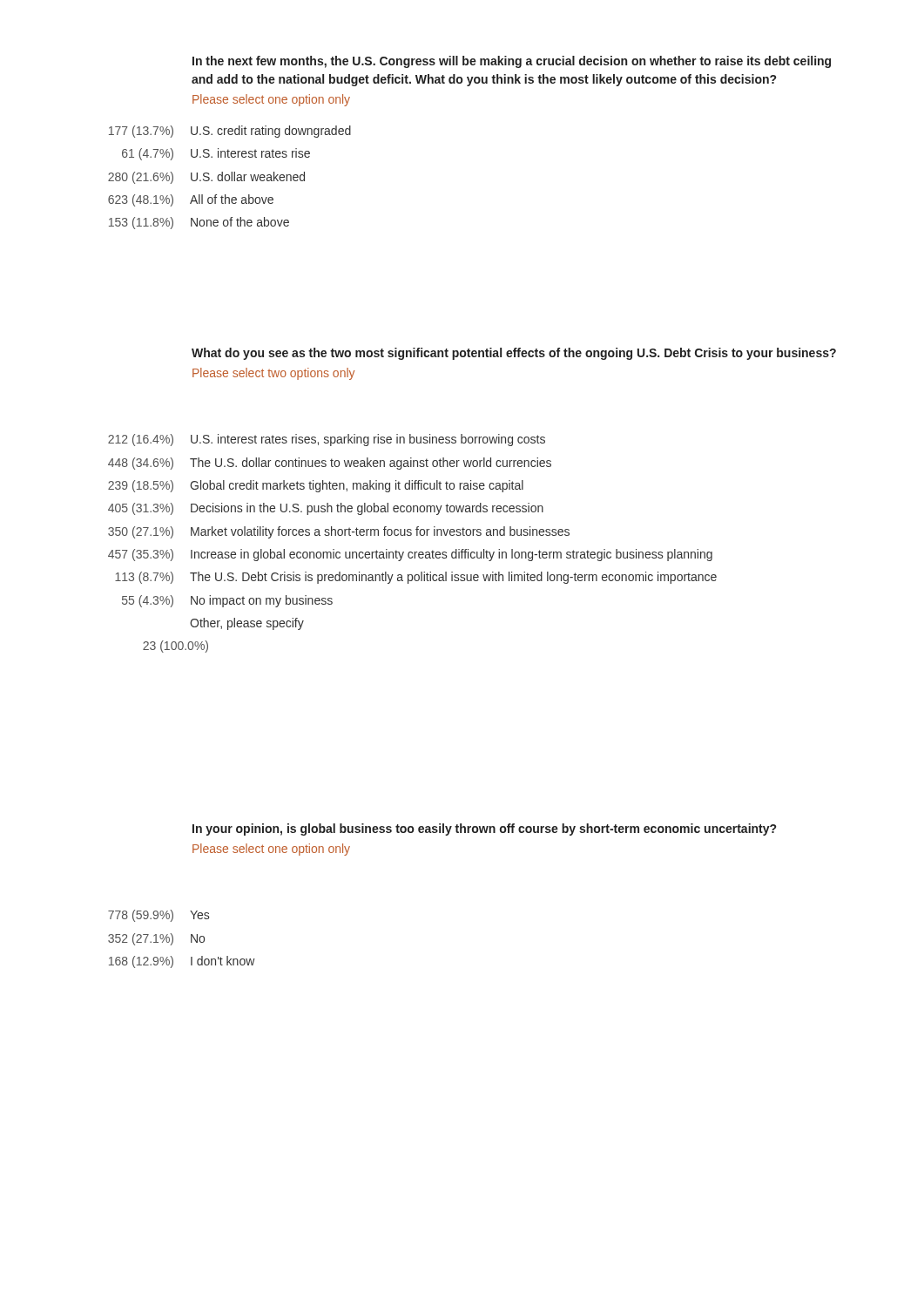This screenshot has width=924, height=1307.
Task: Click the passage that begins "In the next few months, the U.S. Congress"
Action: coord(523,79)
